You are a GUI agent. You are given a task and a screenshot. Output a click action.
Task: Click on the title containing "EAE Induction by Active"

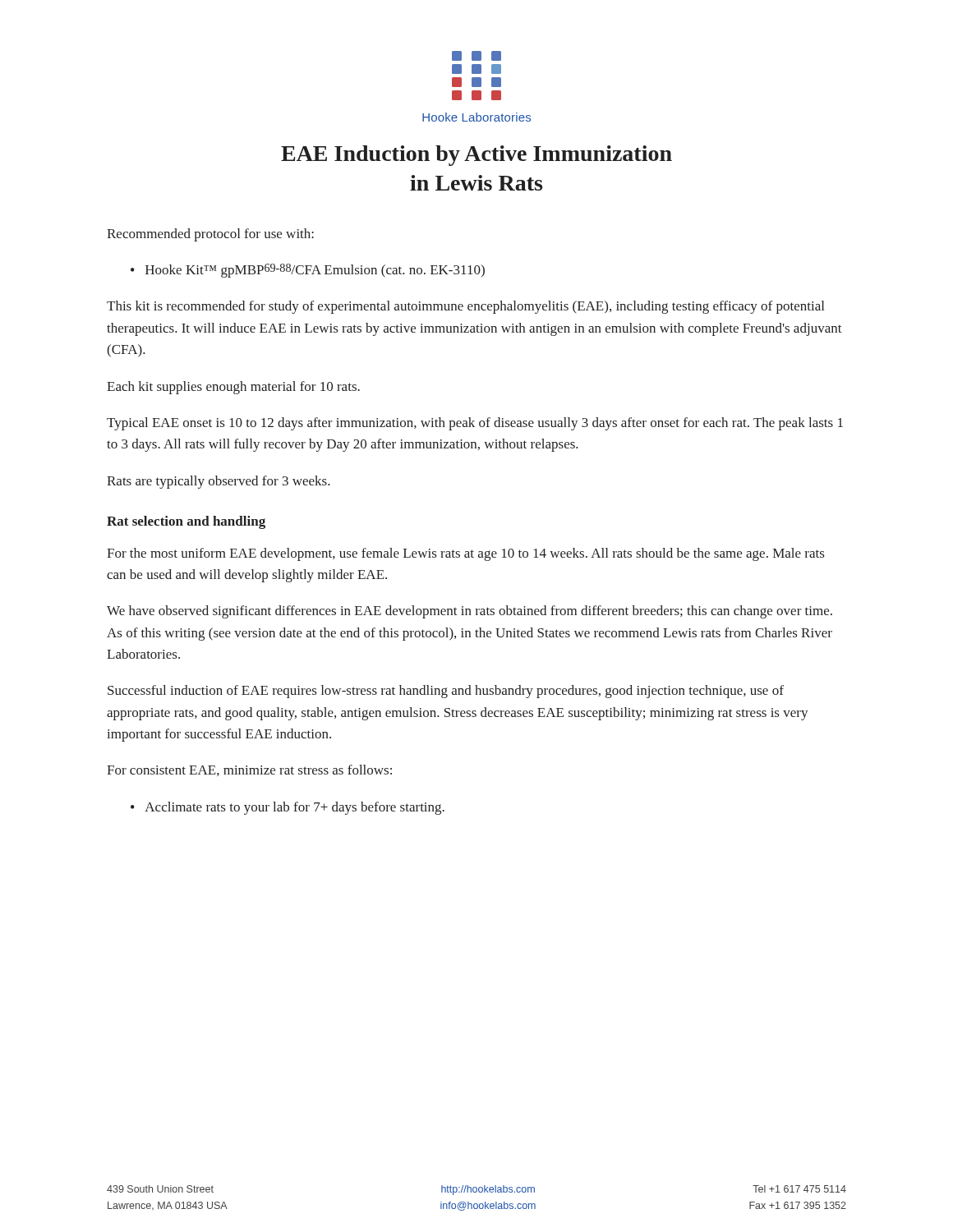[x=476, y=169]
